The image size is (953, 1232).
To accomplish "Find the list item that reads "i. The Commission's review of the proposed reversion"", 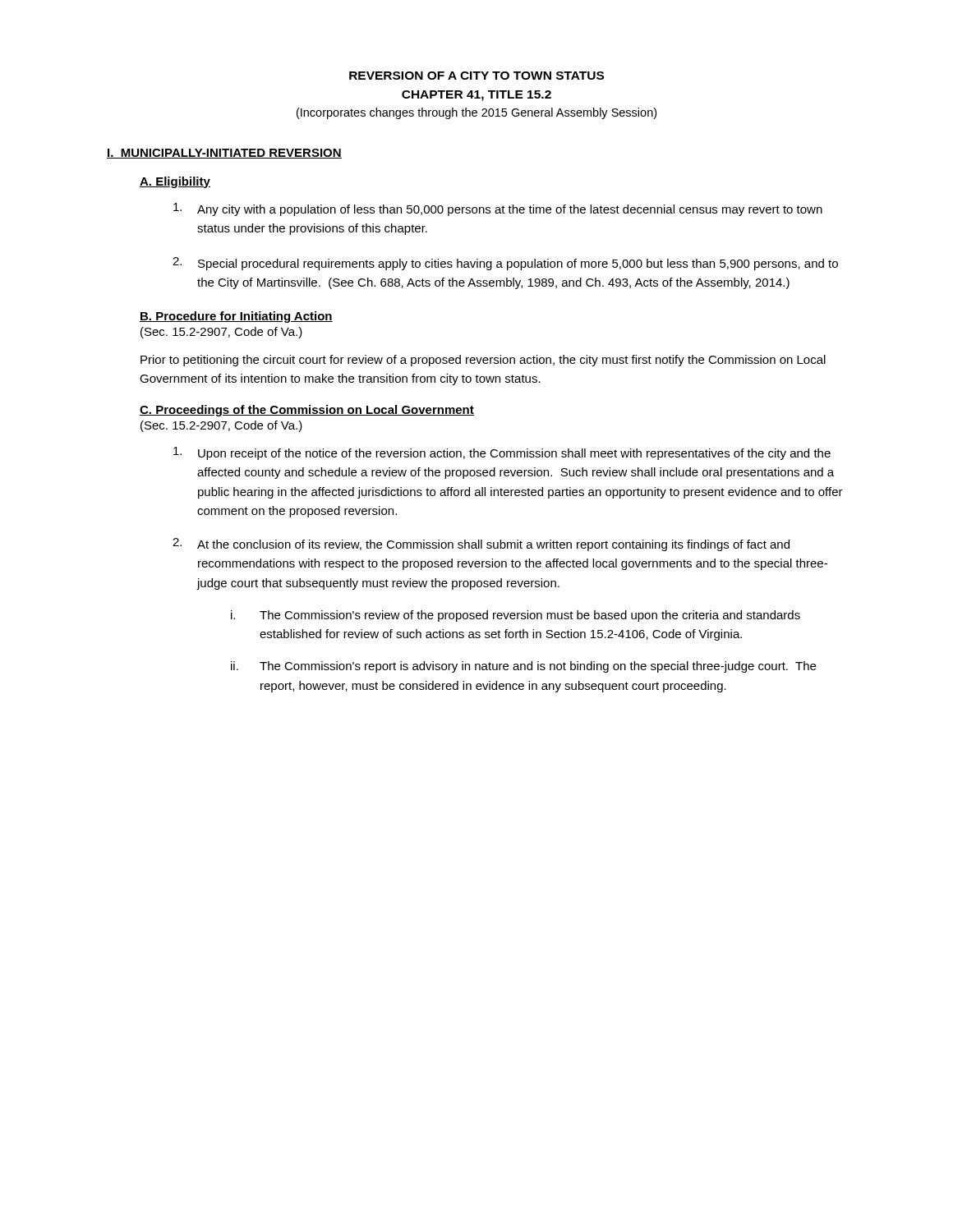I will pos(538,624).
